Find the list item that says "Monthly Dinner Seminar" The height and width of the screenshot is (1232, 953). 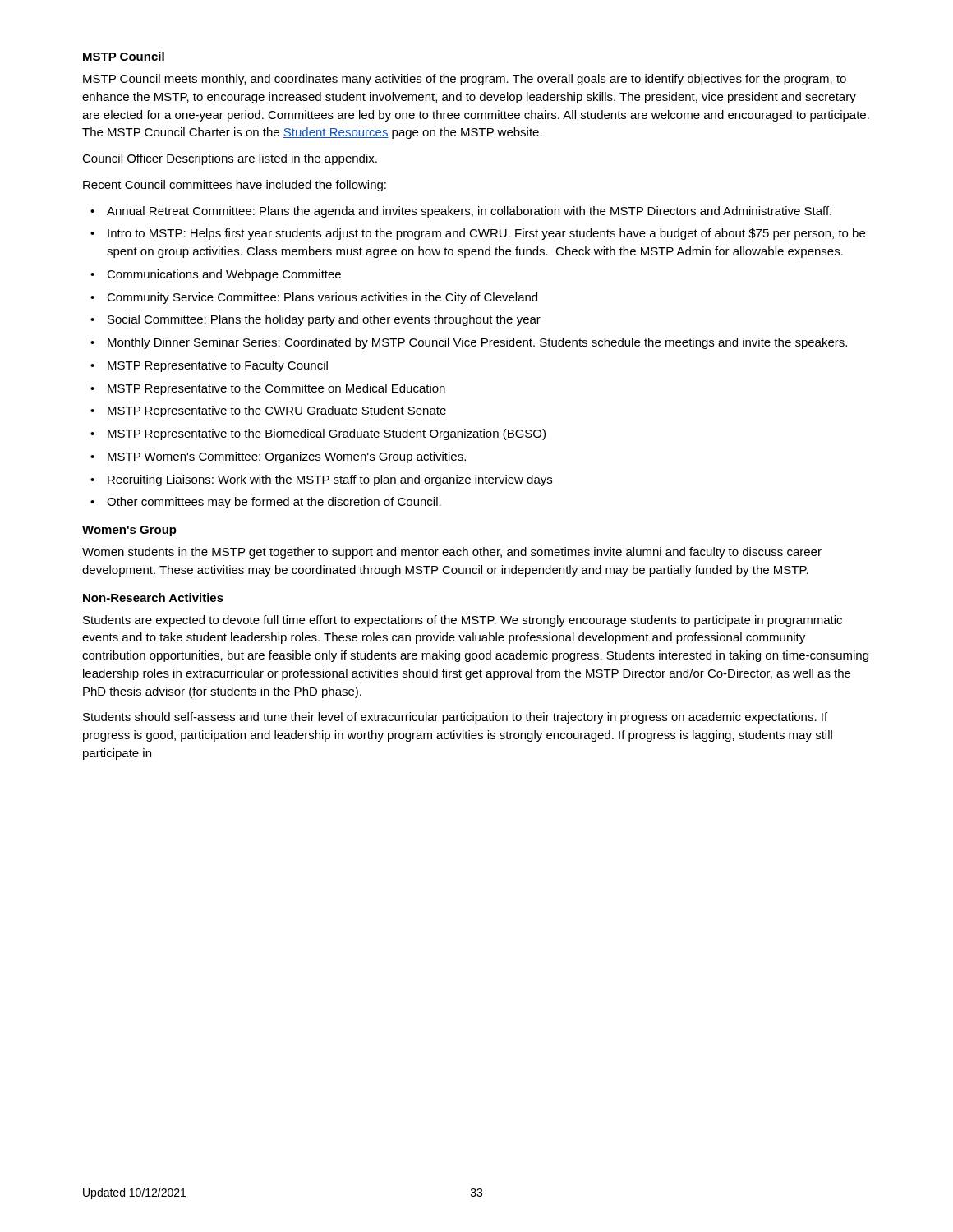click(478, 342)
